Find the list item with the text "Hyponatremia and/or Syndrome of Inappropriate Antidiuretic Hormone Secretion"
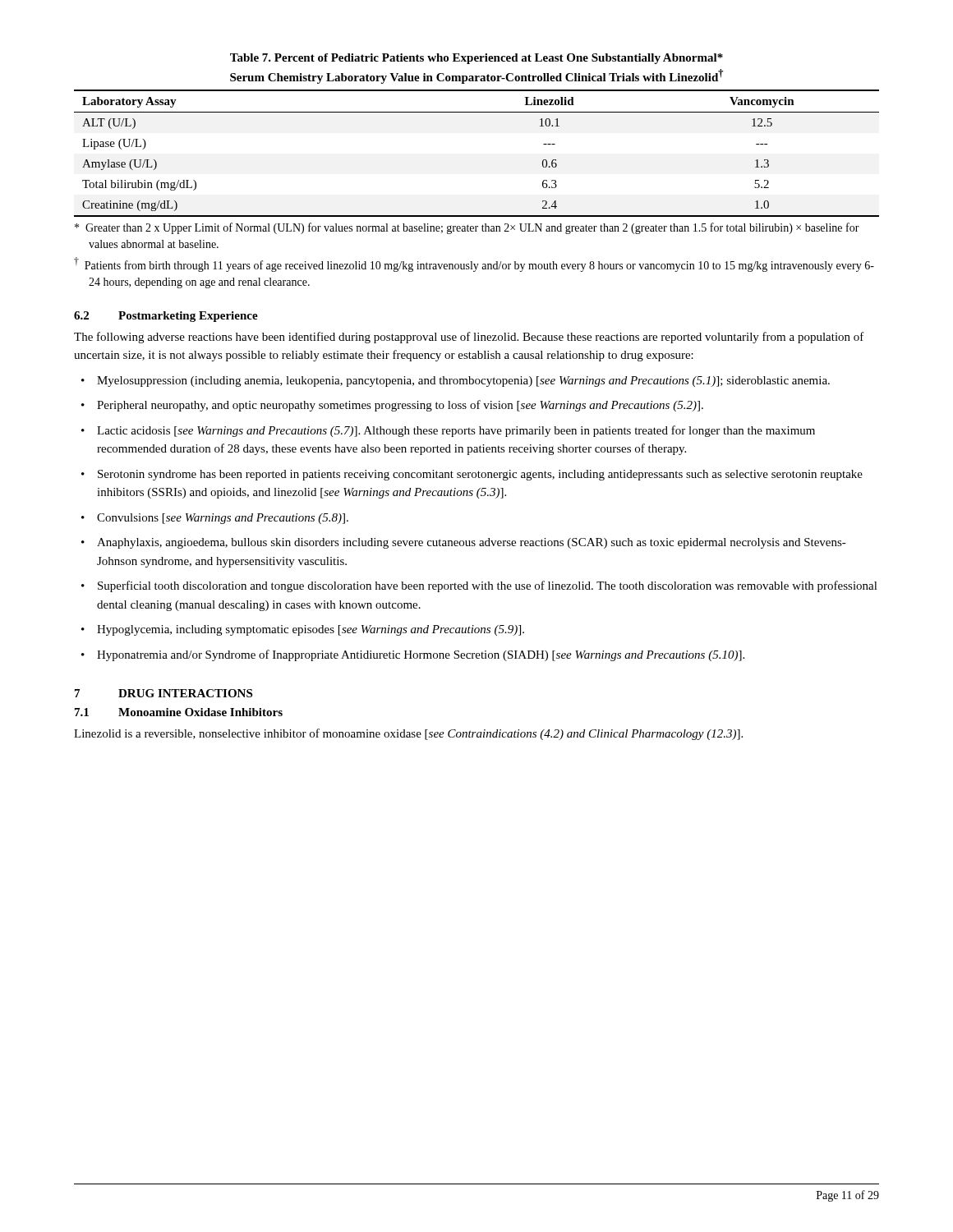This screenshot has width=953, height=1232. [x=421, y=654]
